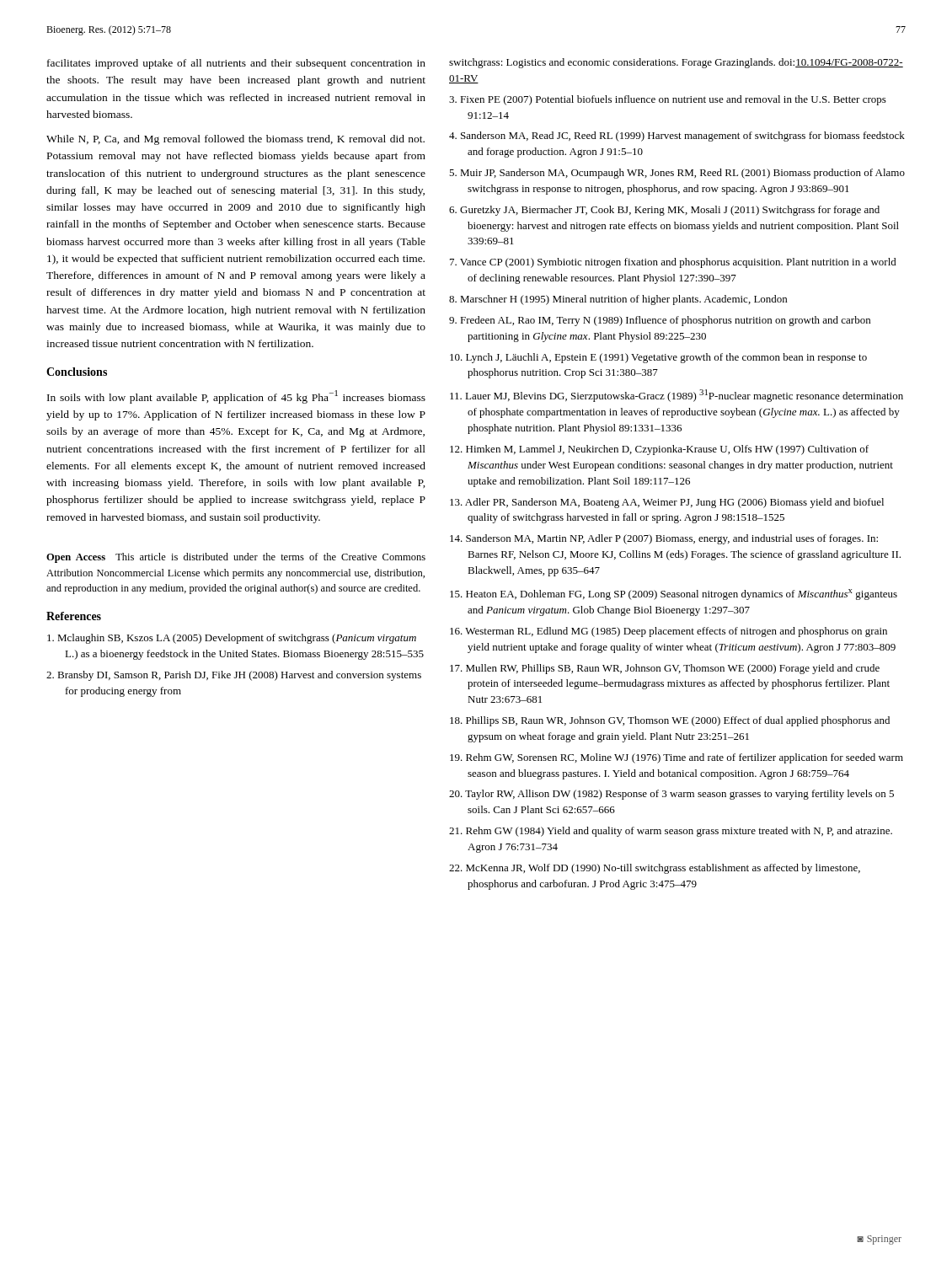Image resolution: width=952 pixels, height=1264 pixels.
Task: Locate the block of text that opens with "6. Guretzky JA, Biermacher JT,"
Action: [674, 225]
